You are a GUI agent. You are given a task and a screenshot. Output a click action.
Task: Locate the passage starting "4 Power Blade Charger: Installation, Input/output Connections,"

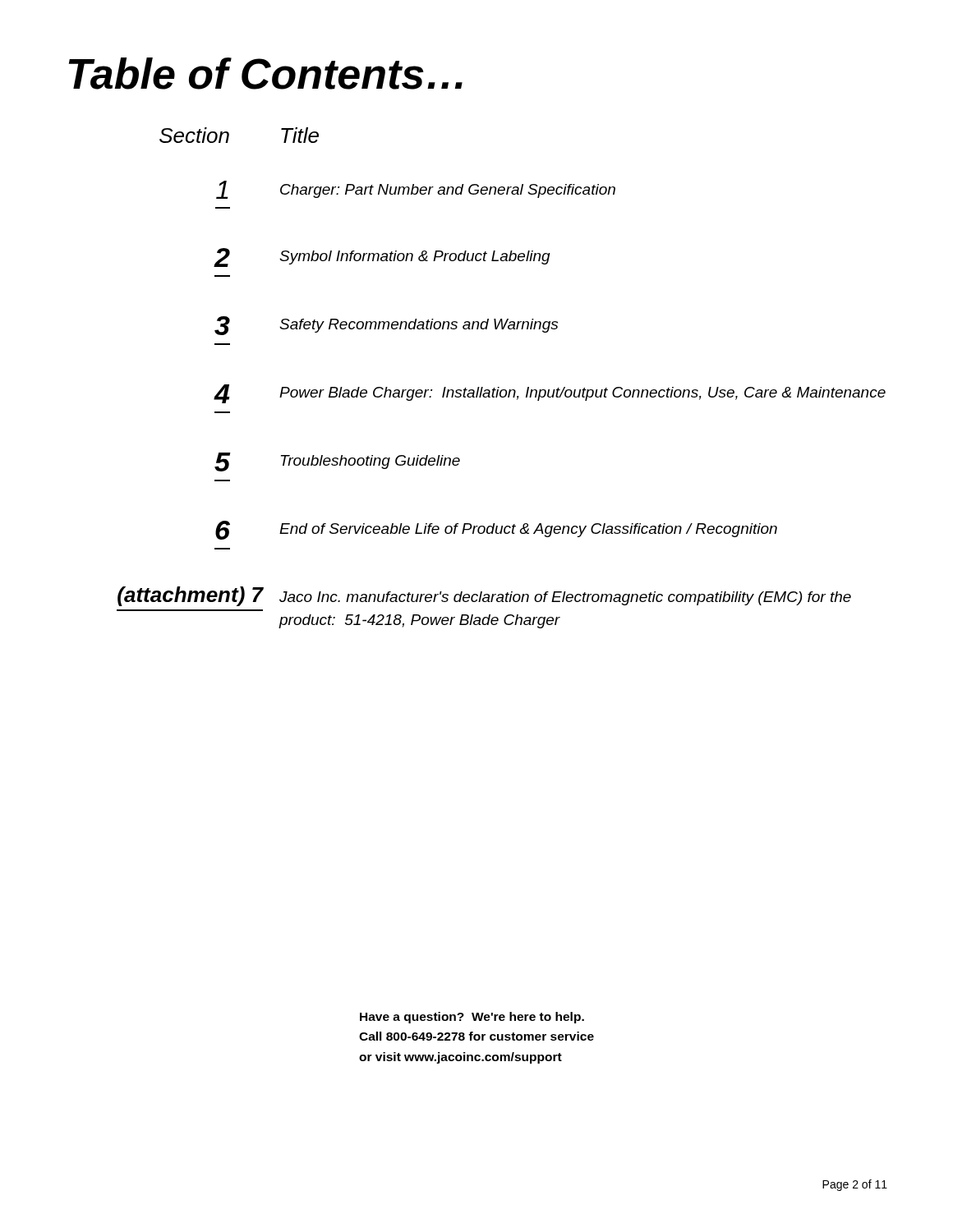[476, 395]
